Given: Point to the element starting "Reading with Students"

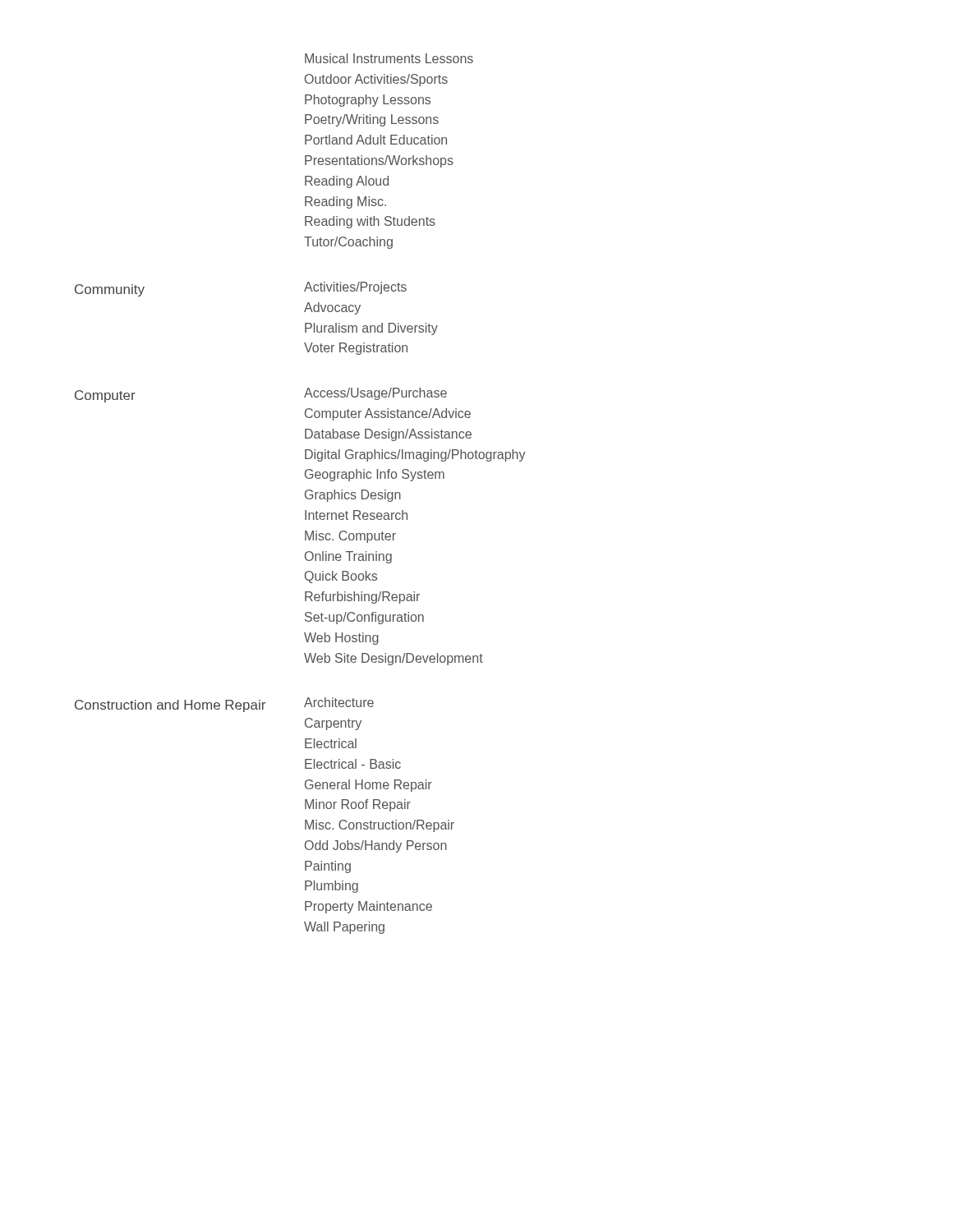Looking at the screenshot, I should (x=370, y=222).
